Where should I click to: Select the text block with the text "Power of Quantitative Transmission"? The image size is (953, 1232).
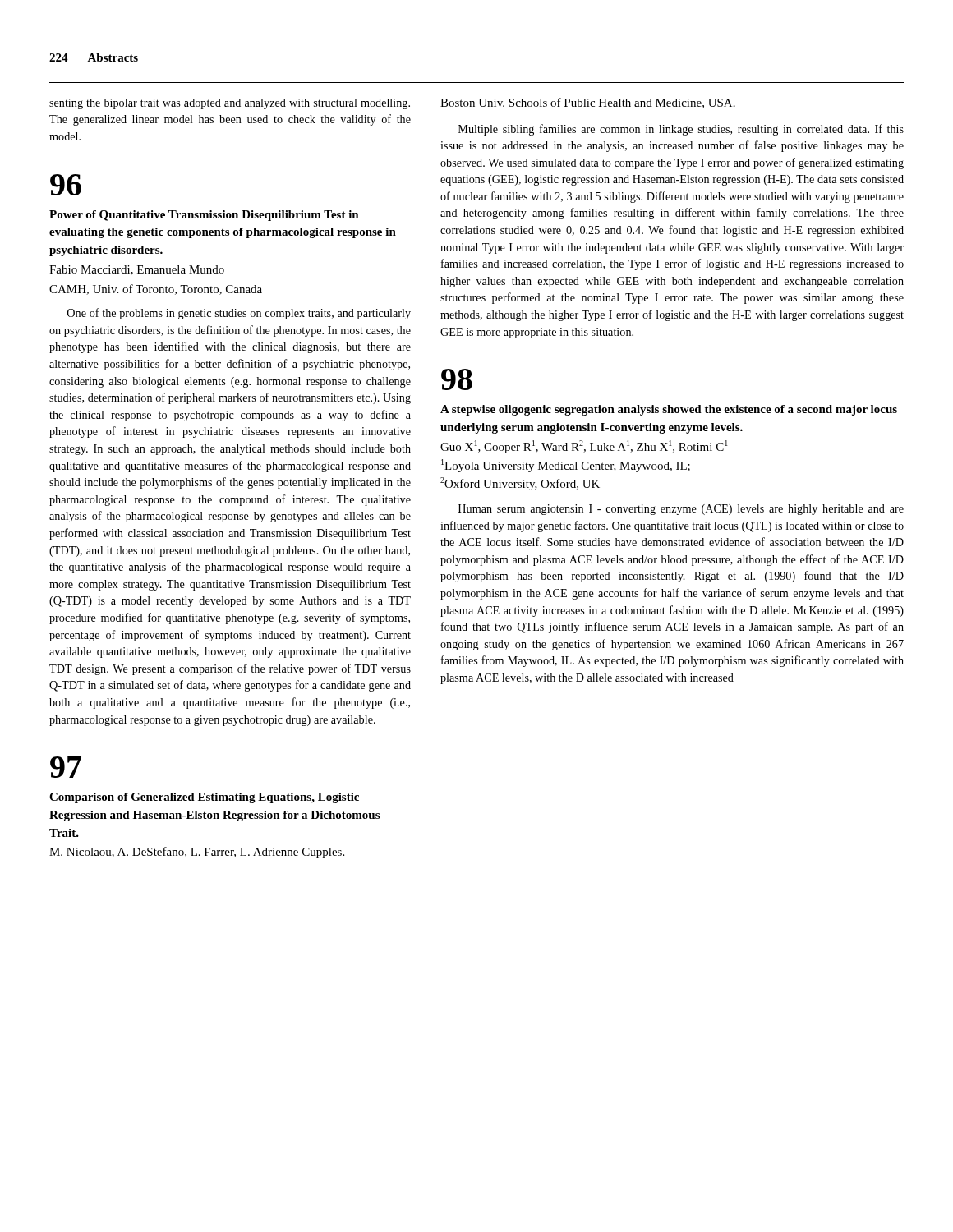(x=204, y=216)
